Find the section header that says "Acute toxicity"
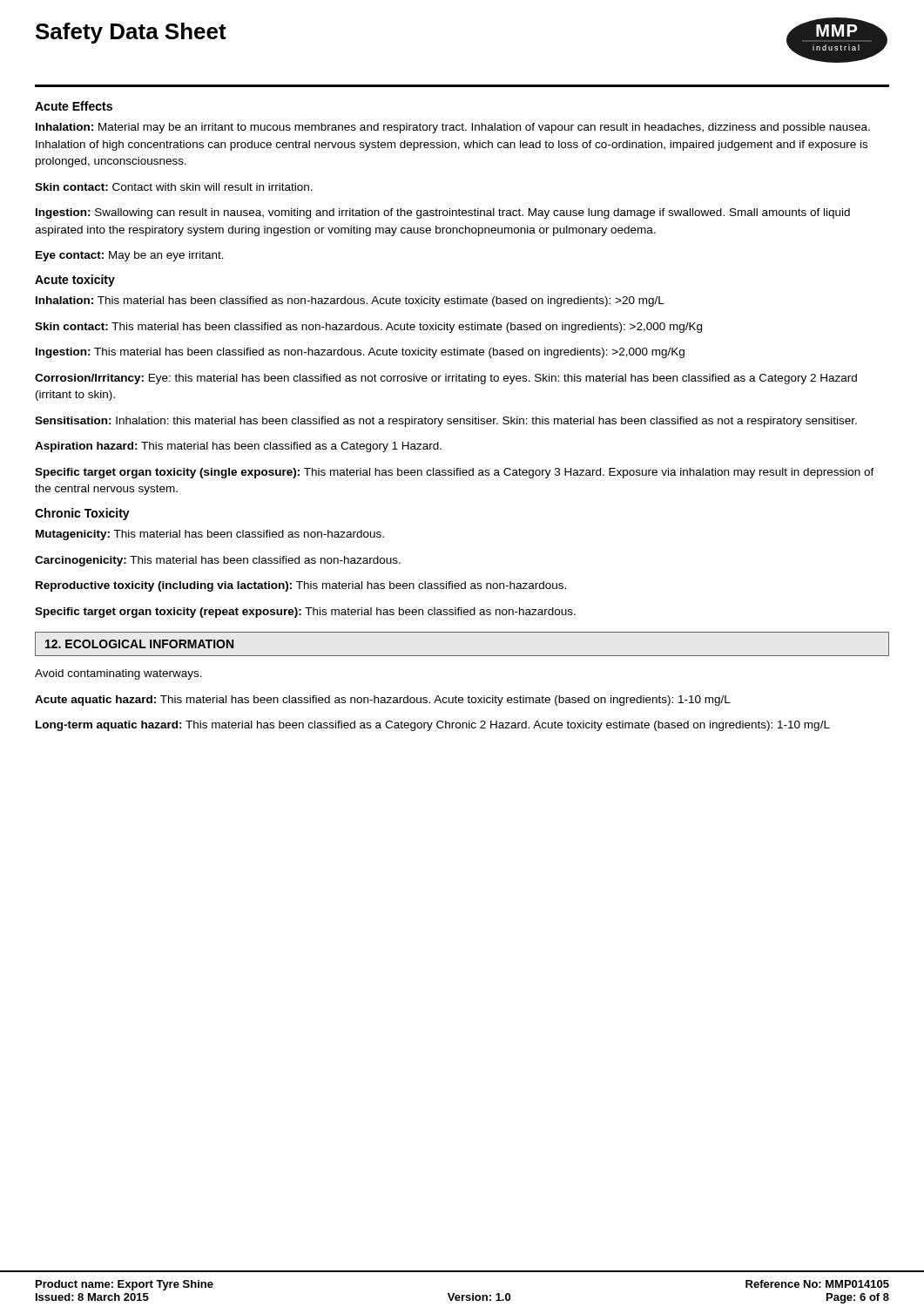This screenshot has height=1307, width=924. [x=75, y=280]
